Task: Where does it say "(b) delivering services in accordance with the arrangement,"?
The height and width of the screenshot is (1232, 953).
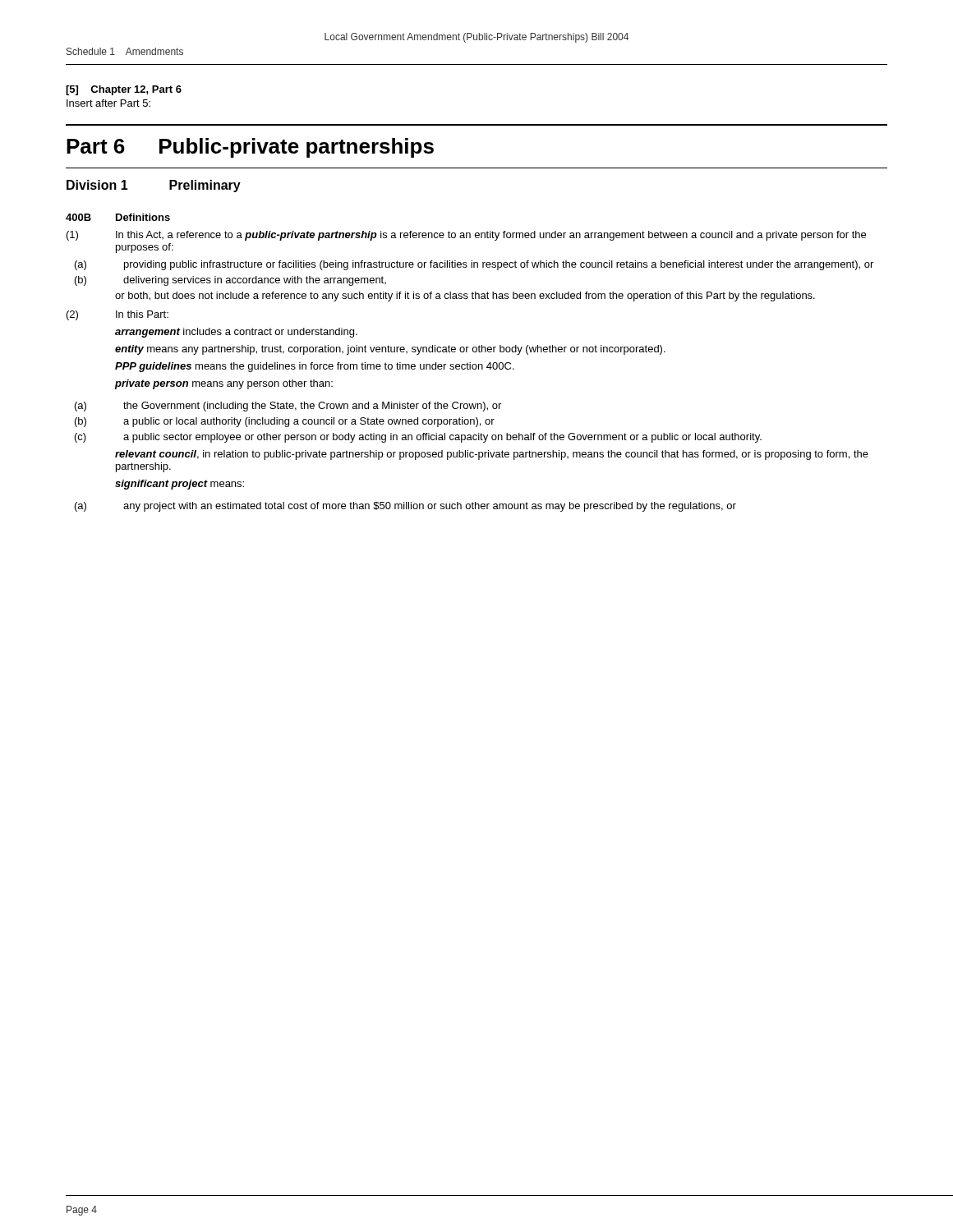Action: [x=476, y=280]
